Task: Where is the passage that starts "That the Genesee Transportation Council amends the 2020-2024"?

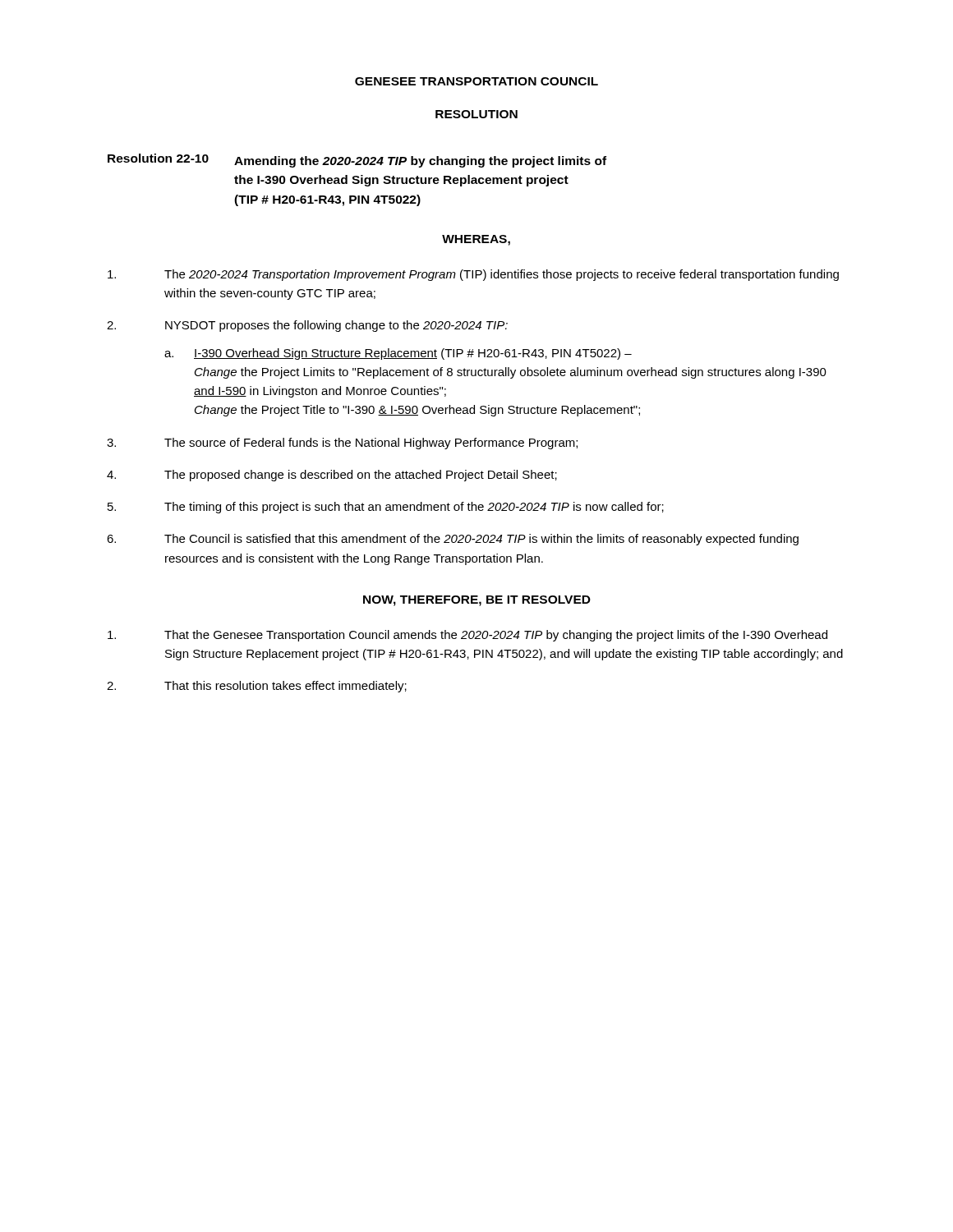Action: 476,644
